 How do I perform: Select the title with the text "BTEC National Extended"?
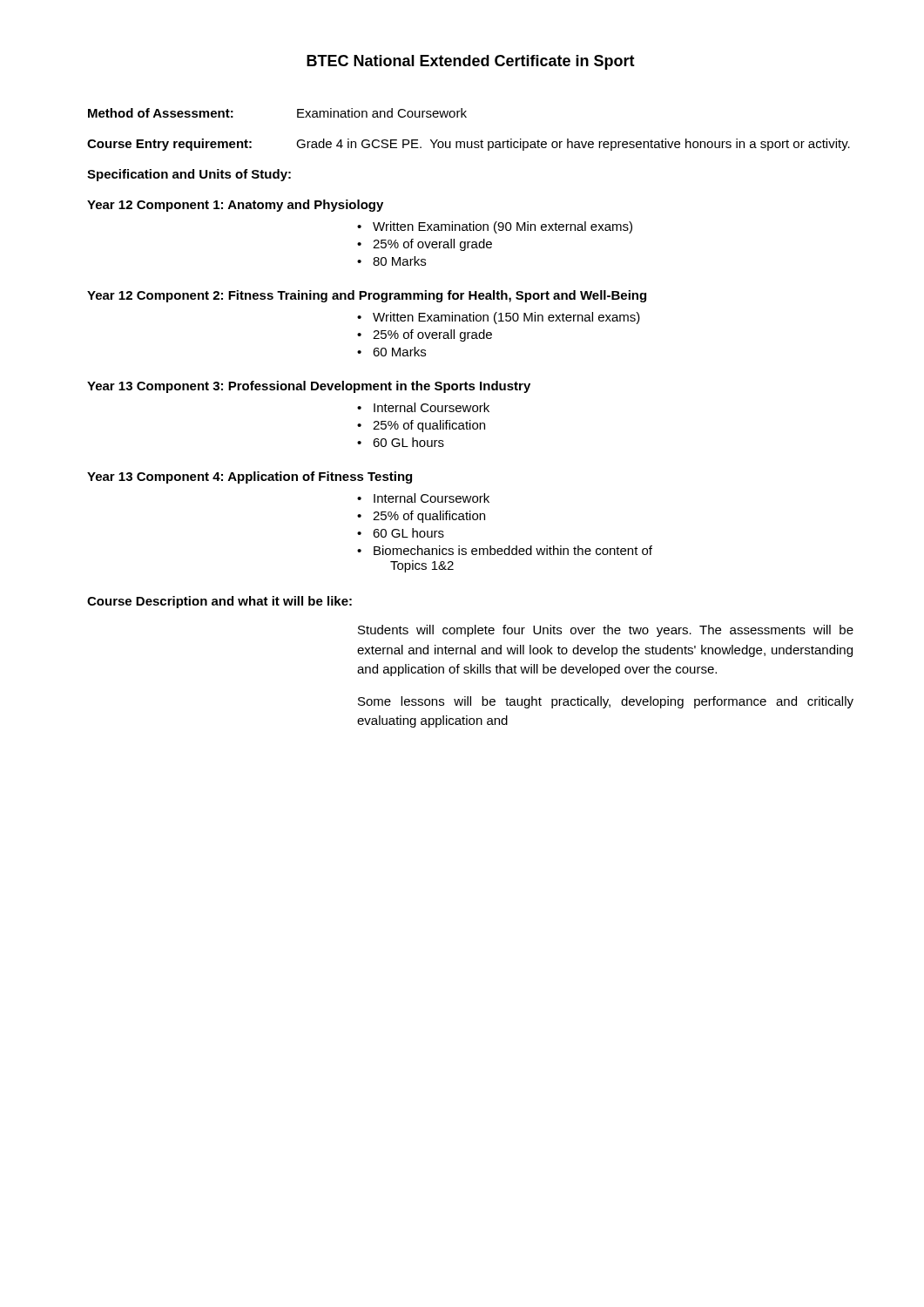click(x=470, y=61)
